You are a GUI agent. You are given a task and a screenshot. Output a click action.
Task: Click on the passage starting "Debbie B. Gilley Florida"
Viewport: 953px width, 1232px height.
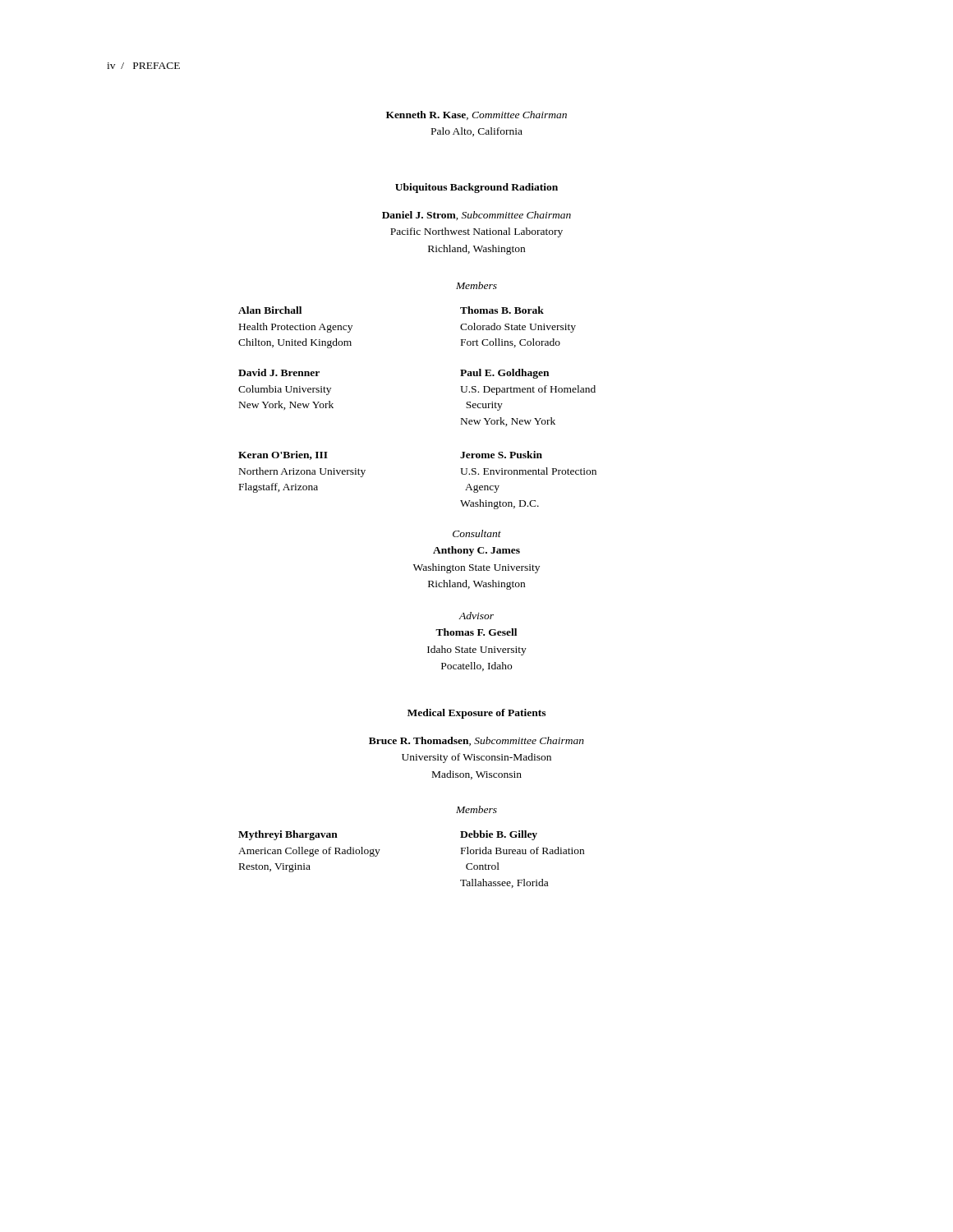pyautogui.click(x=522, y=858)
